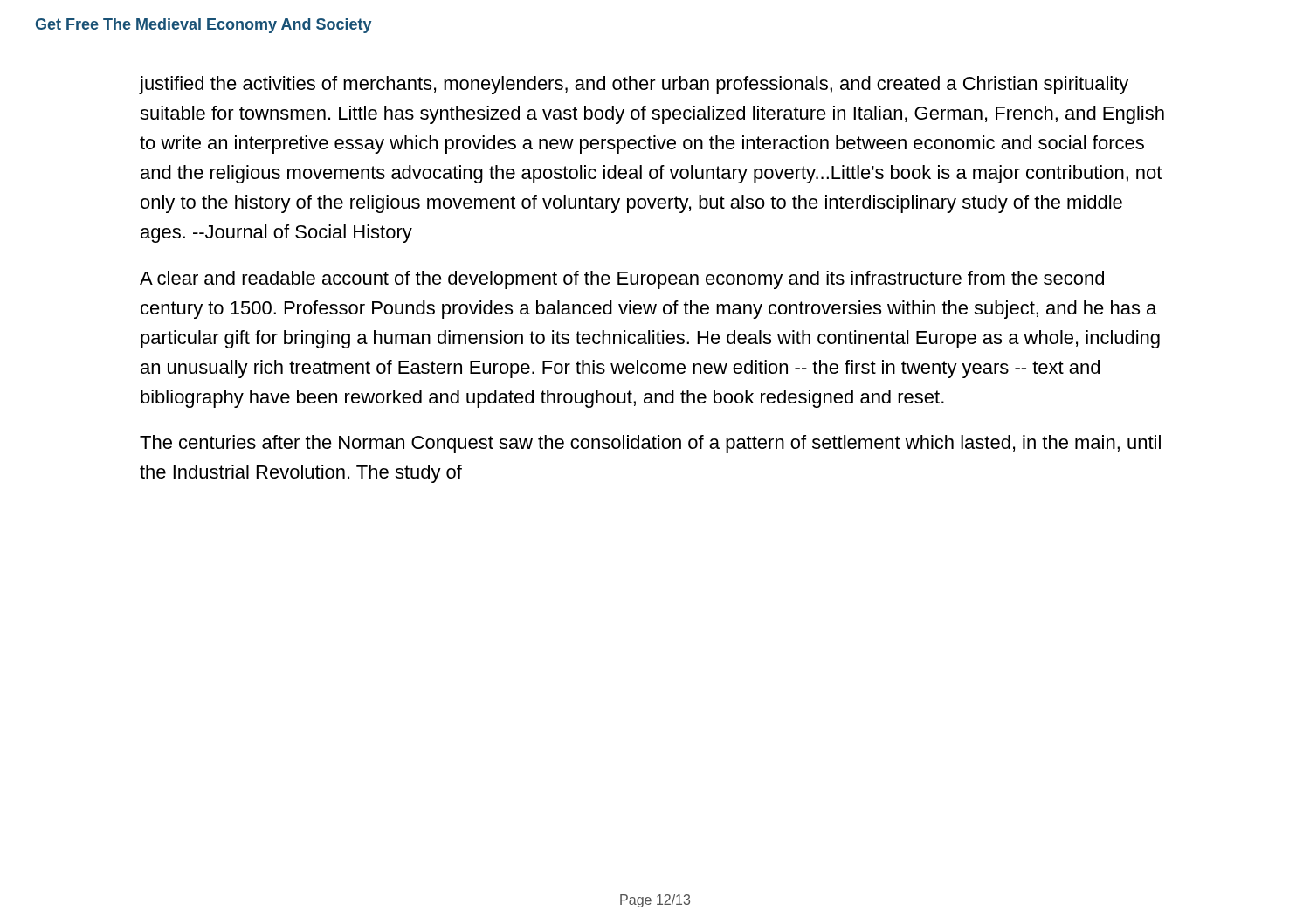The image size is (1310, 924).
Task: Point to the block beginning "A clear and readable account of the development"
Action: pyautogui.click(x=650, y=337)
